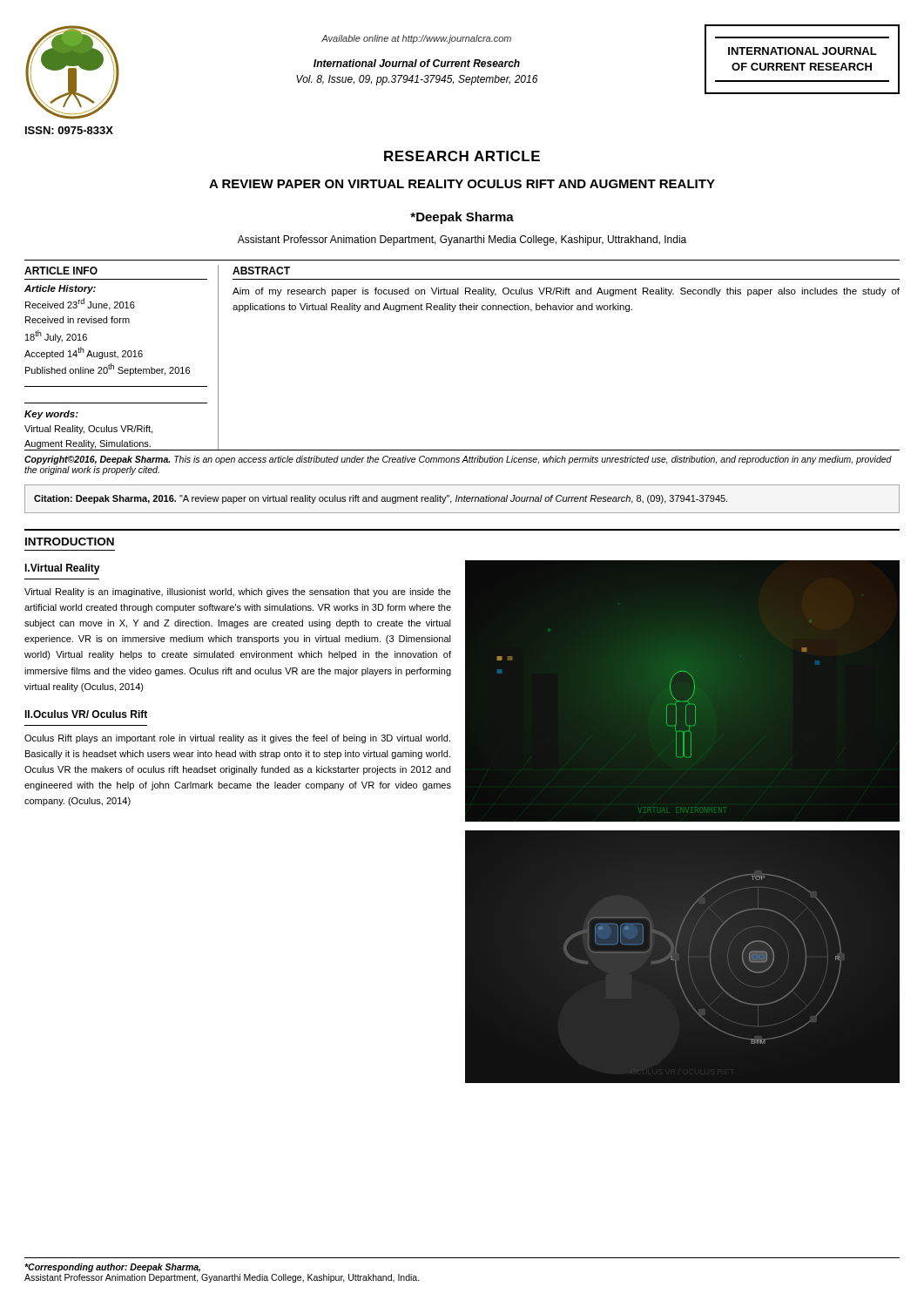The image size is (924, 1307).
Task: Find the element starting "Article History: Received 23rd"
Action: [x=116, y=330]
